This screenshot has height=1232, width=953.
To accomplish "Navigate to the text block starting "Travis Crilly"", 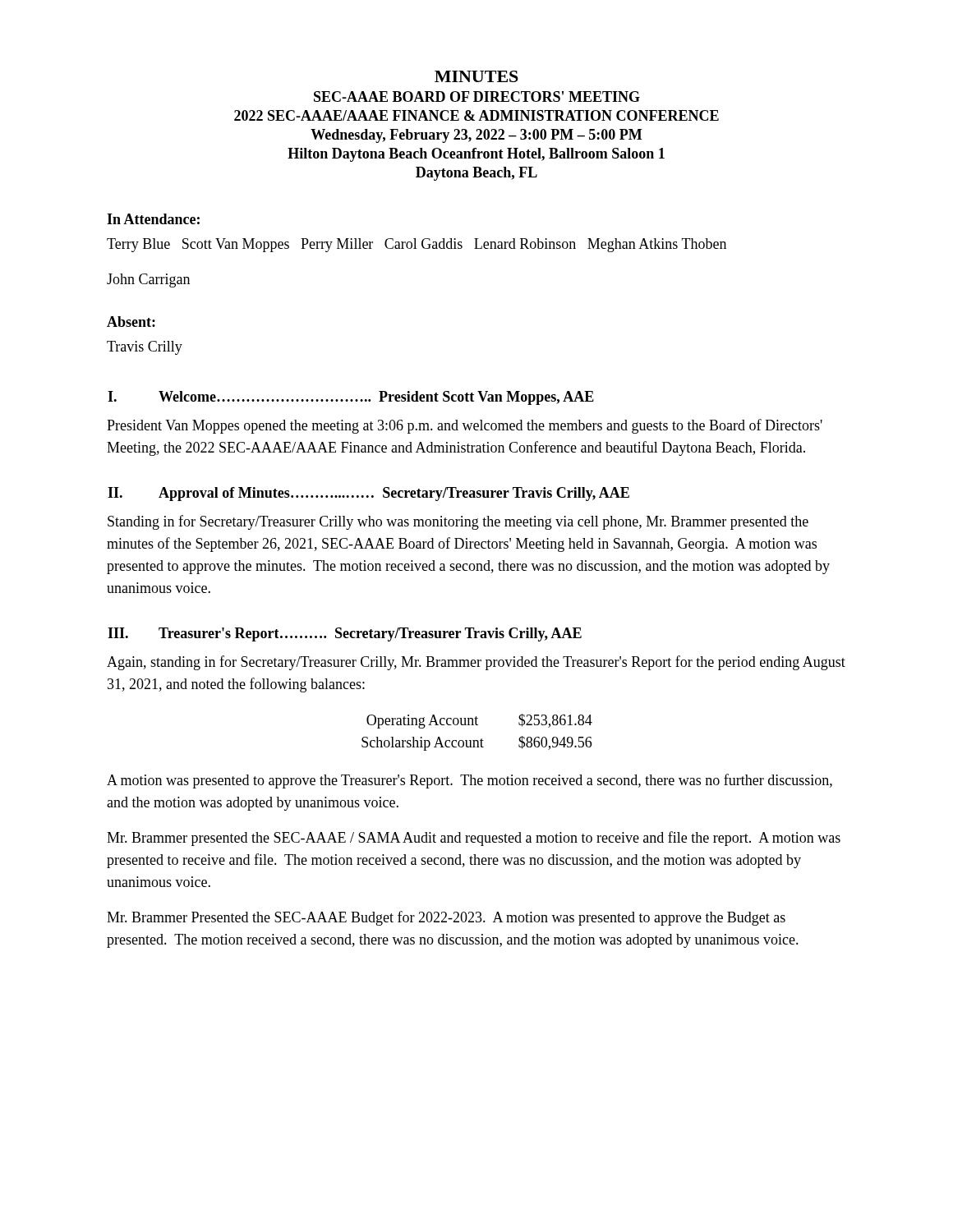I will tap(145, 347).
